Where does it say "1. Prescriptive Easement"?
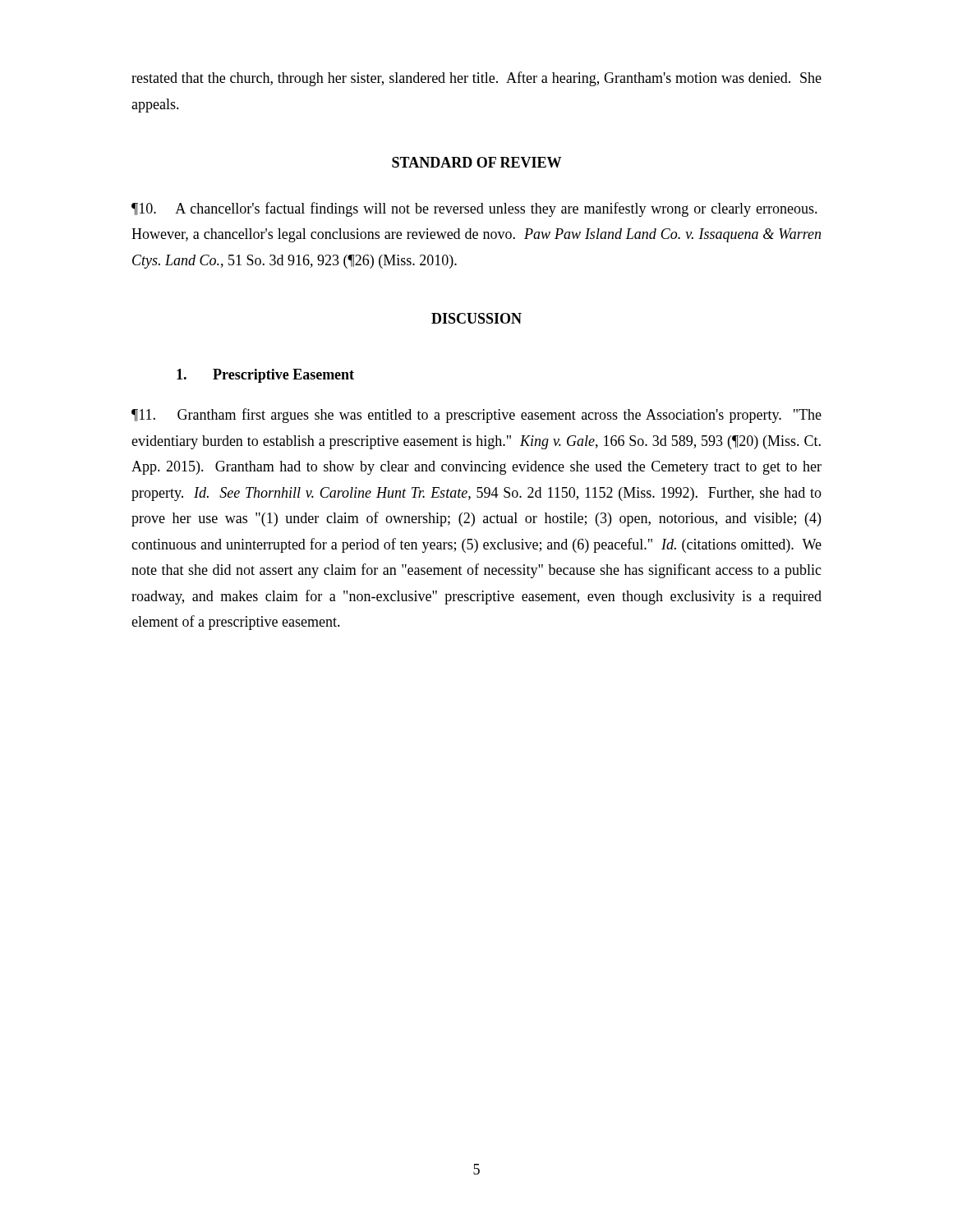Viewport: 953px width, 1232px height. pos(243,374)
